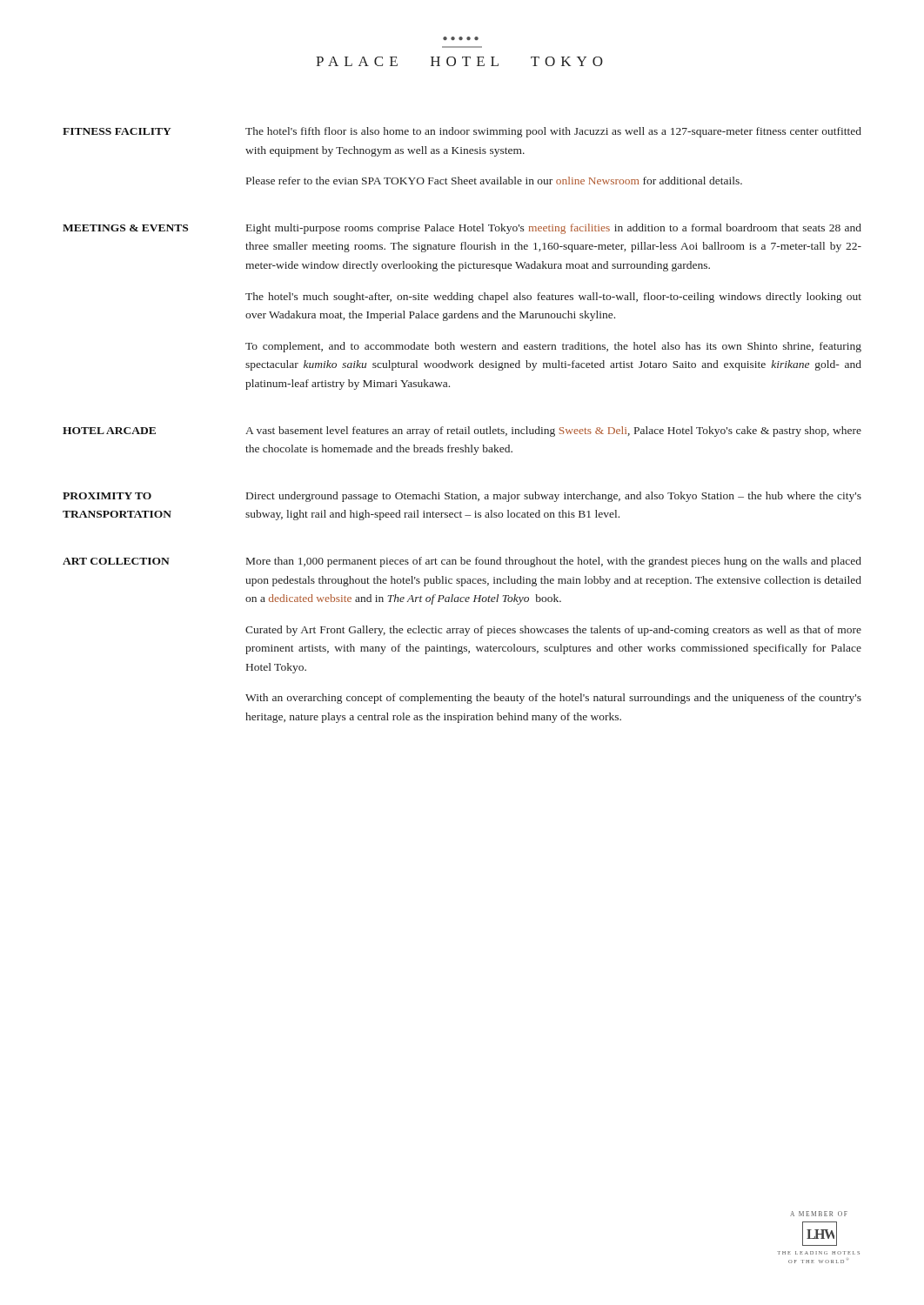
Task: Click on the text starting "More than 1,000 permanent pieces of"
Action: [553, 639]
